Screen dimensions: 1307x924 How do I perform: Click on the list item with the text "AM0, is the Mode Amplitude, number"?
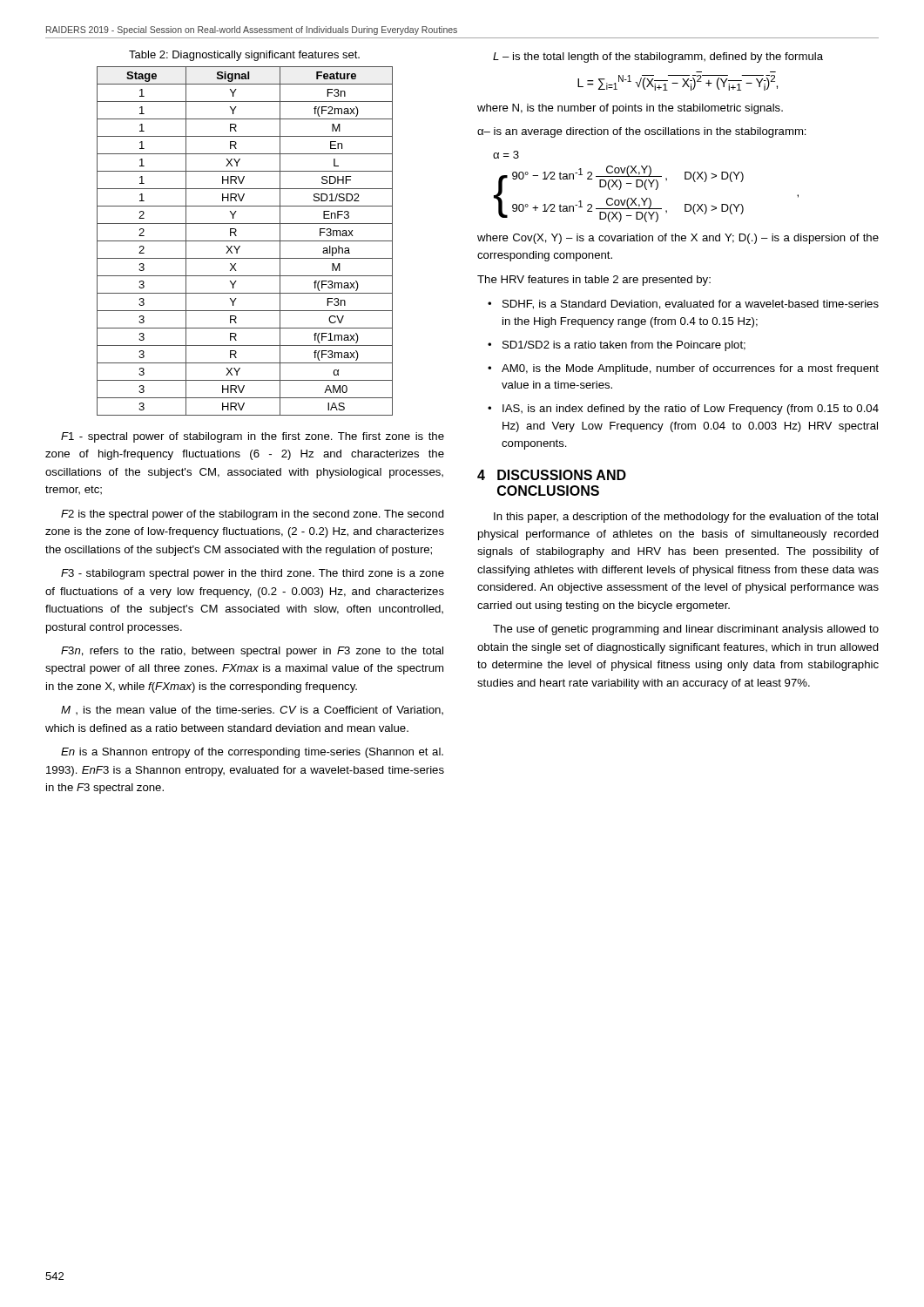click(x=690, y=376)
